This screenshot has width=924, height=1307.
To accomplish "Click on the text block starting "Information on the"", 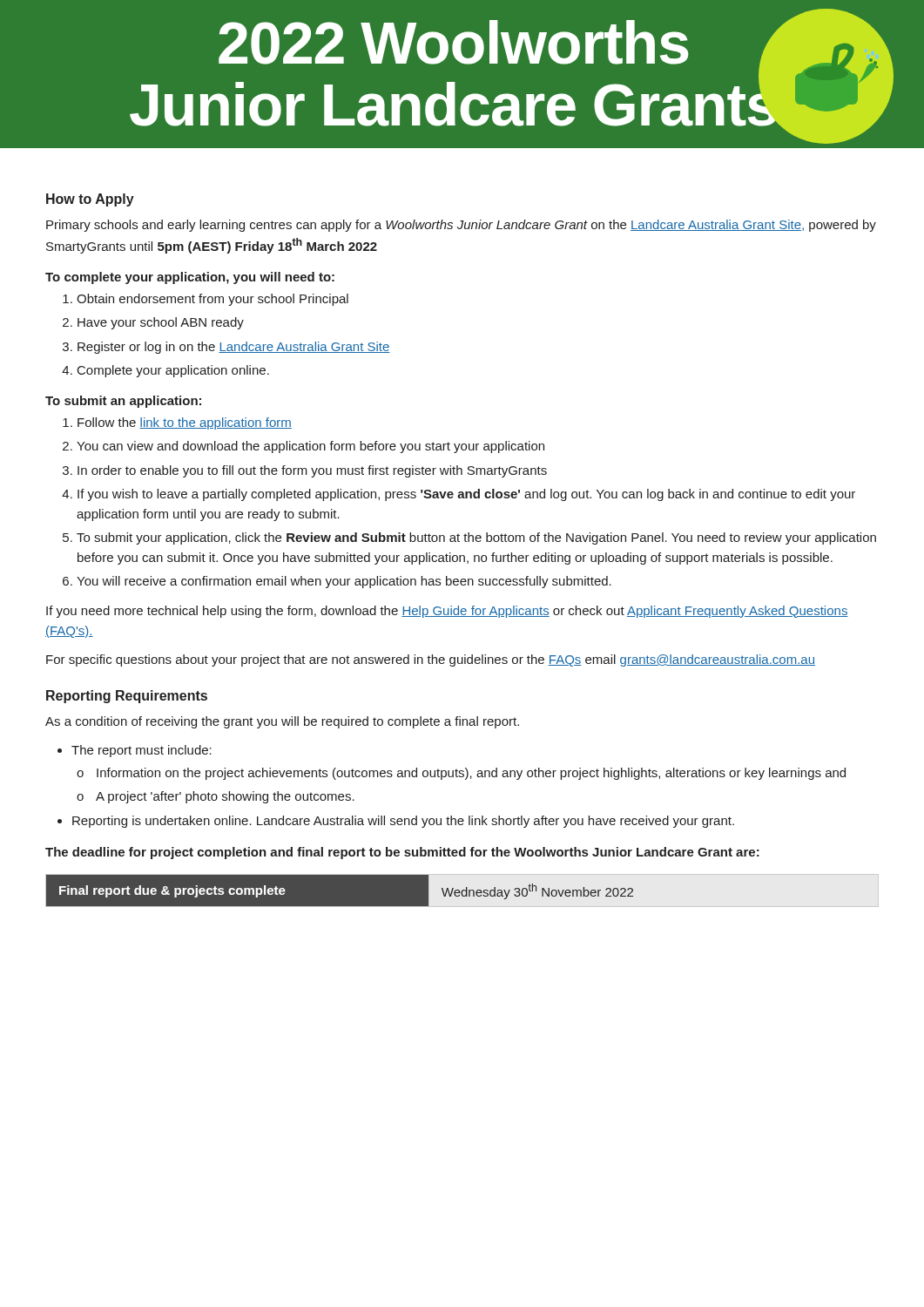I will coord(471,772).
